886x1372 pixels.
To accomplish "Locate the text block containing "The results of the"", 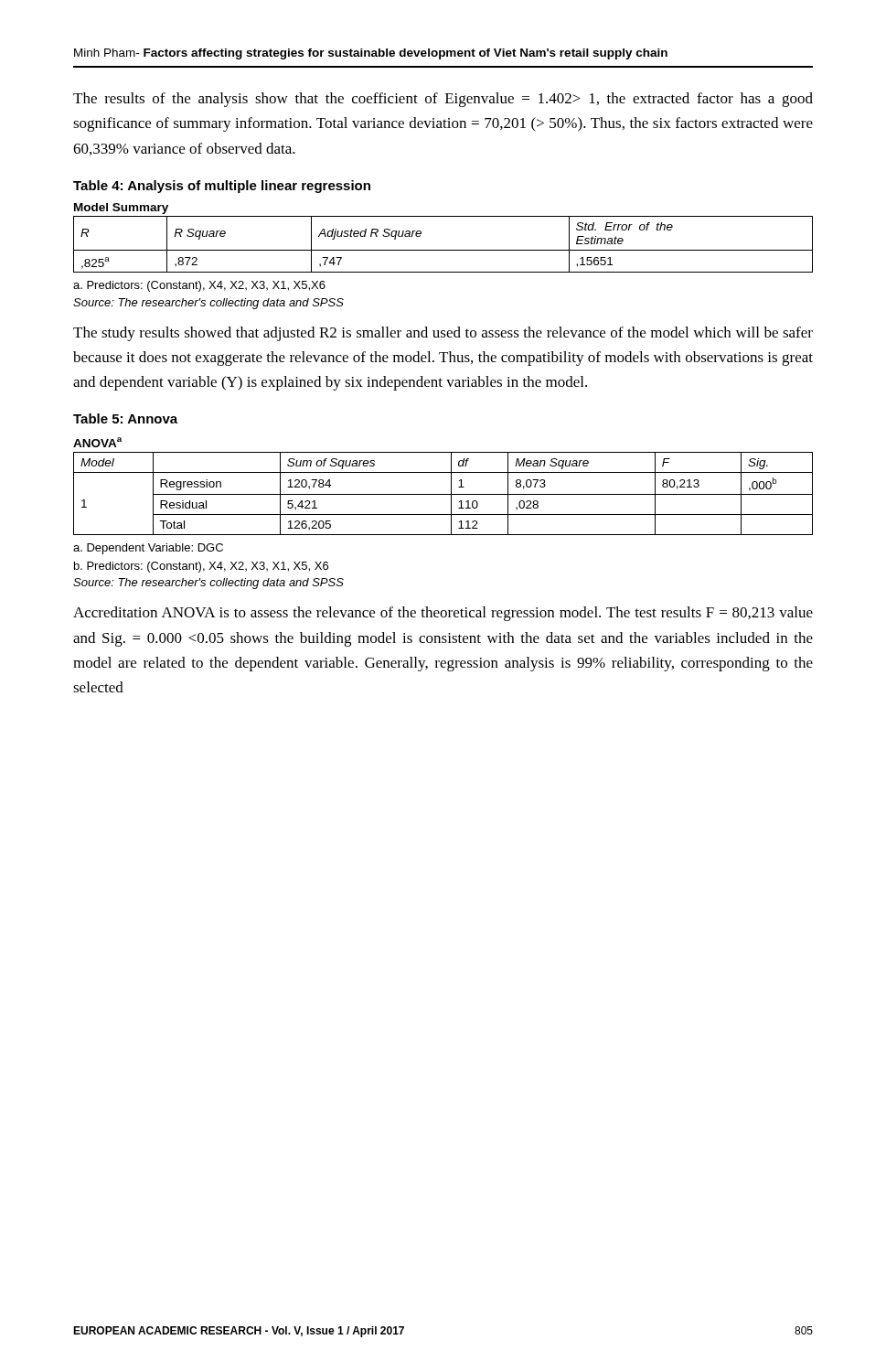I will [x=443, y=123].
